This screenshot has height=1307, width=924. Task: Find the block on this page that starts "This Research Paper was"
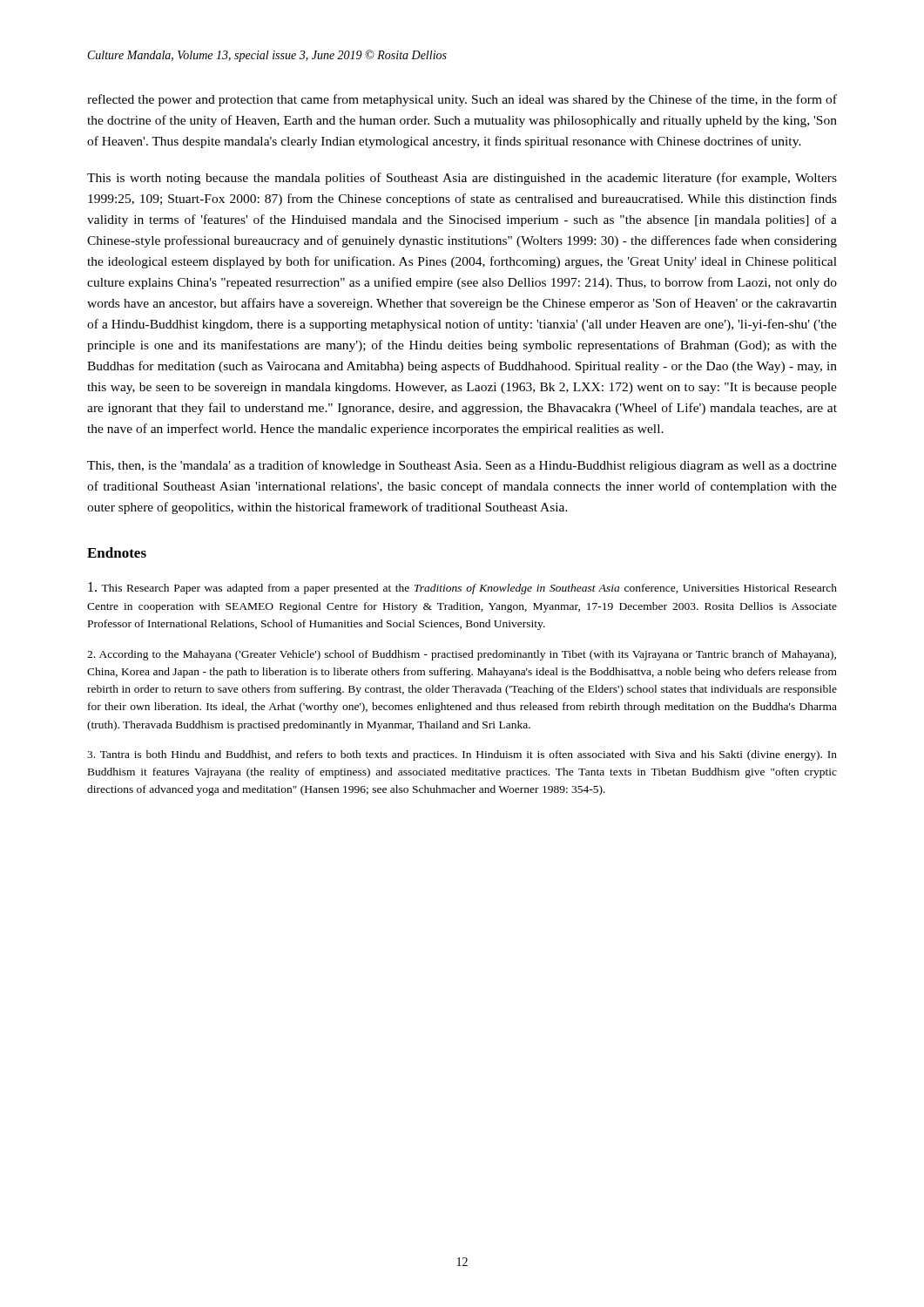pos(462,605)
